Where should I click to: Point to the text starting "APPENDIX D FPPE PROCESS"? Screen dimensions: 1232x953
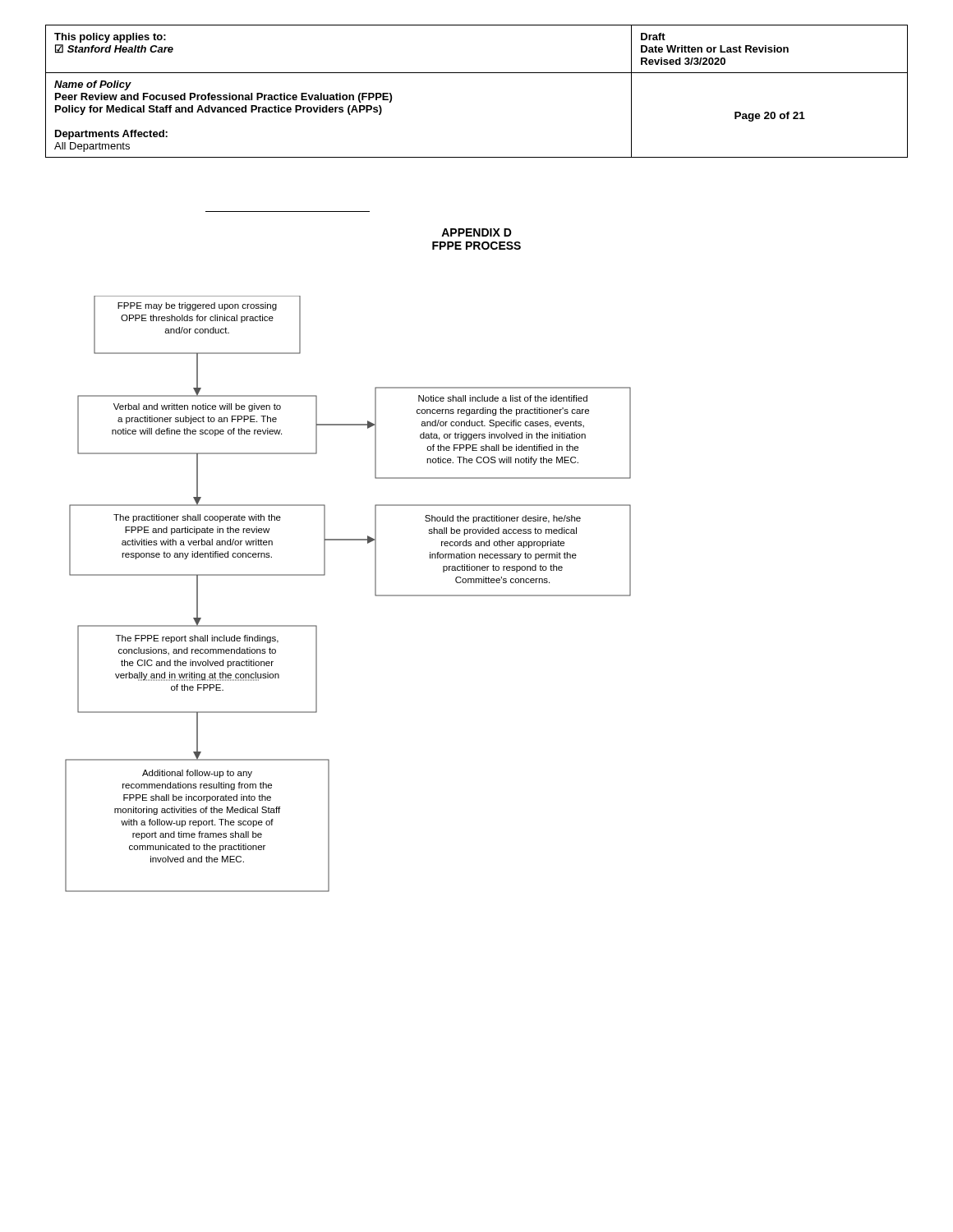tap(476, 239)
